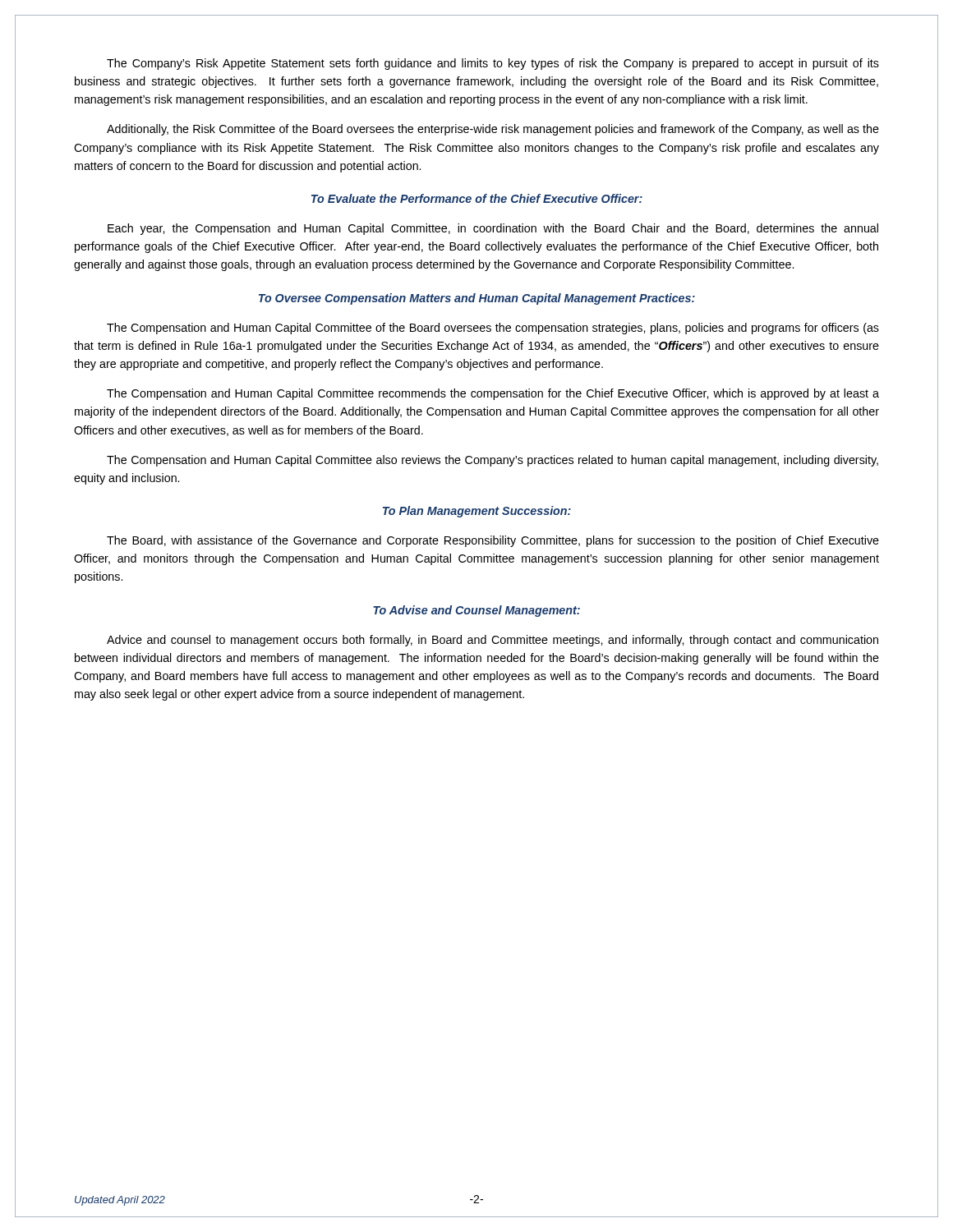Select the text block starting "To Plan Management Succession:"
Image resolution: width=953 pixels, height=1232 pixels.
point(476,511)
